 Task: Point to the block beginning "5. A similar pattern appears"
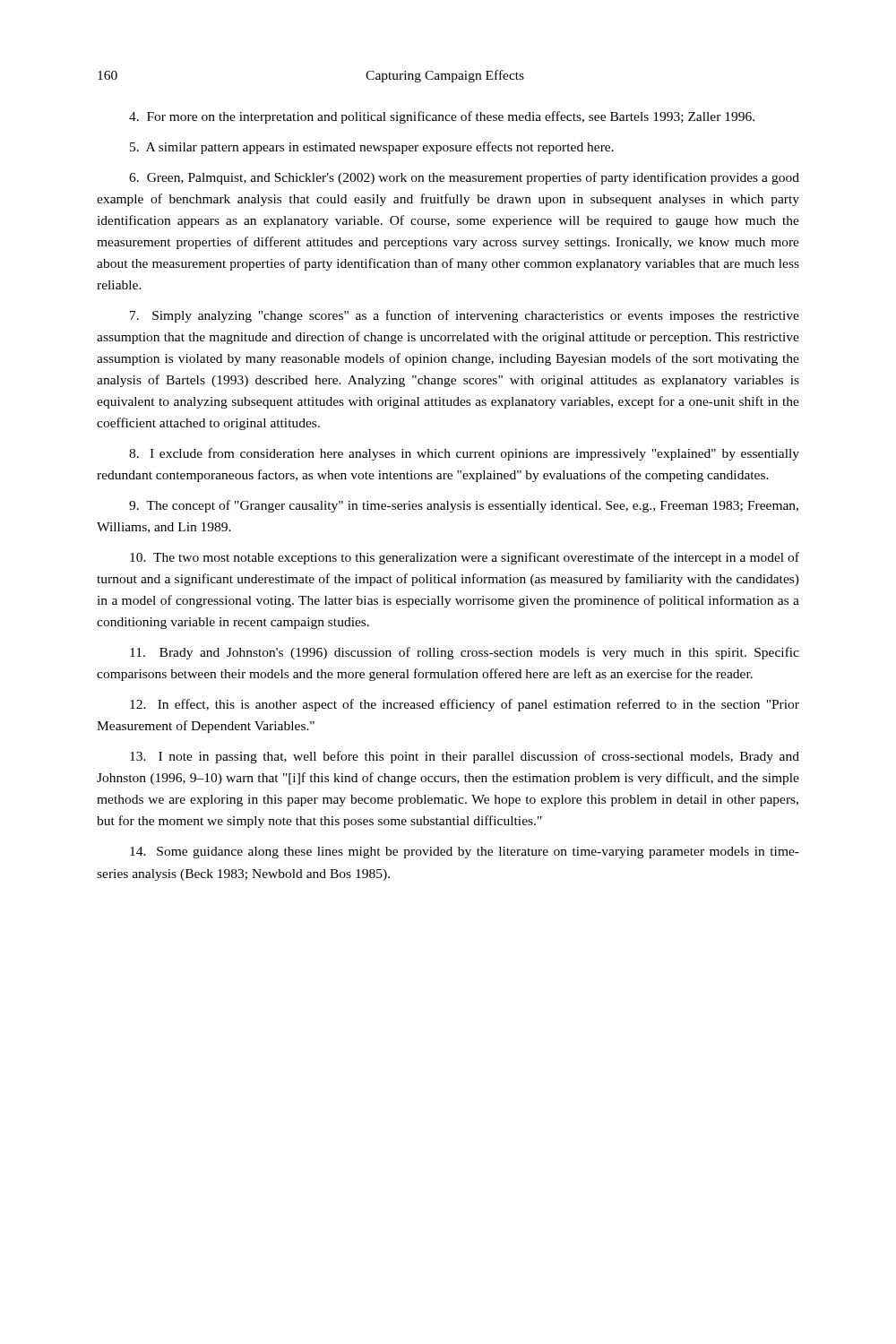click(x=372, y=147)
